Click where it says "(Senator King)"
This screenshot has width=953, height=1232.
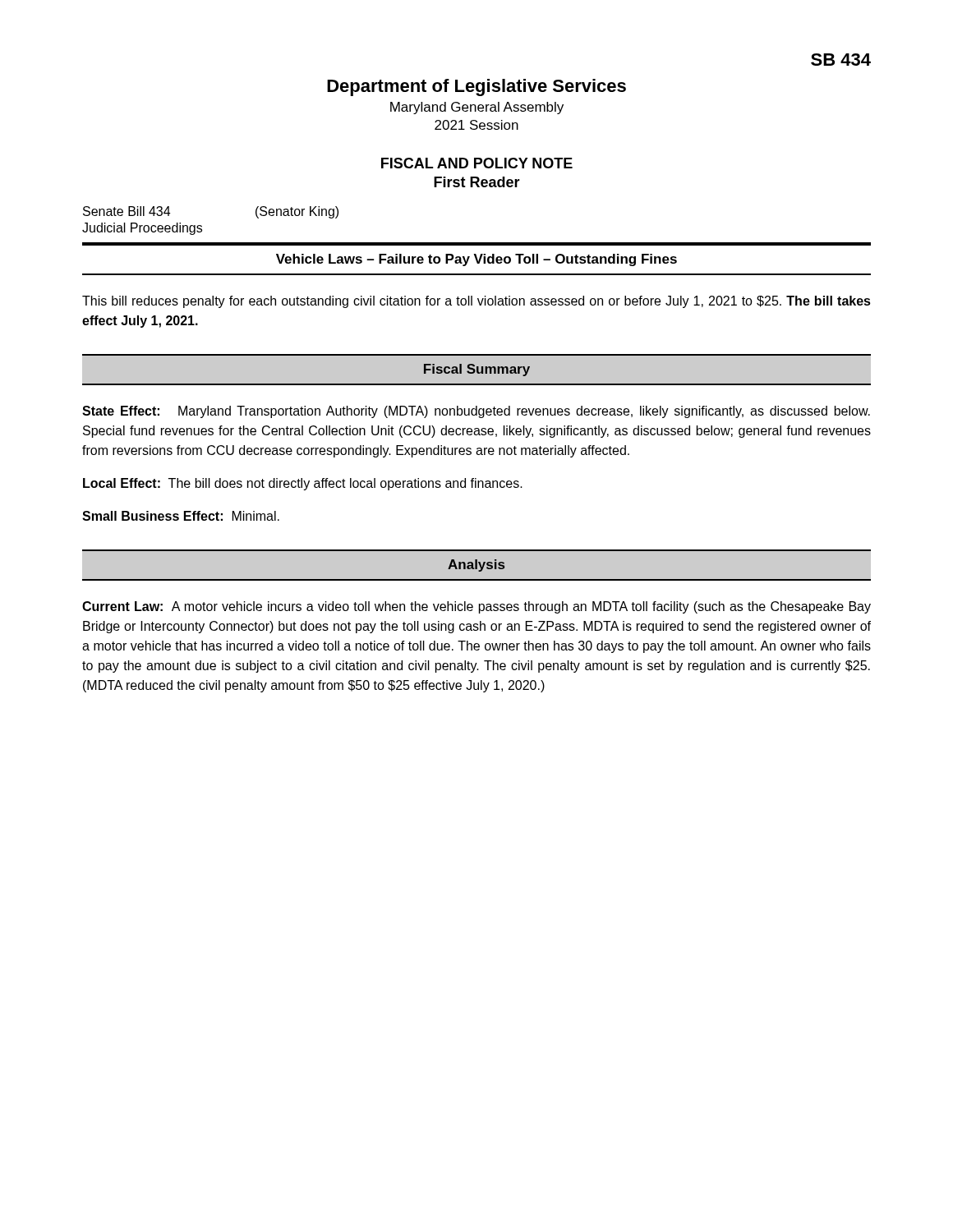coord(297,212)
